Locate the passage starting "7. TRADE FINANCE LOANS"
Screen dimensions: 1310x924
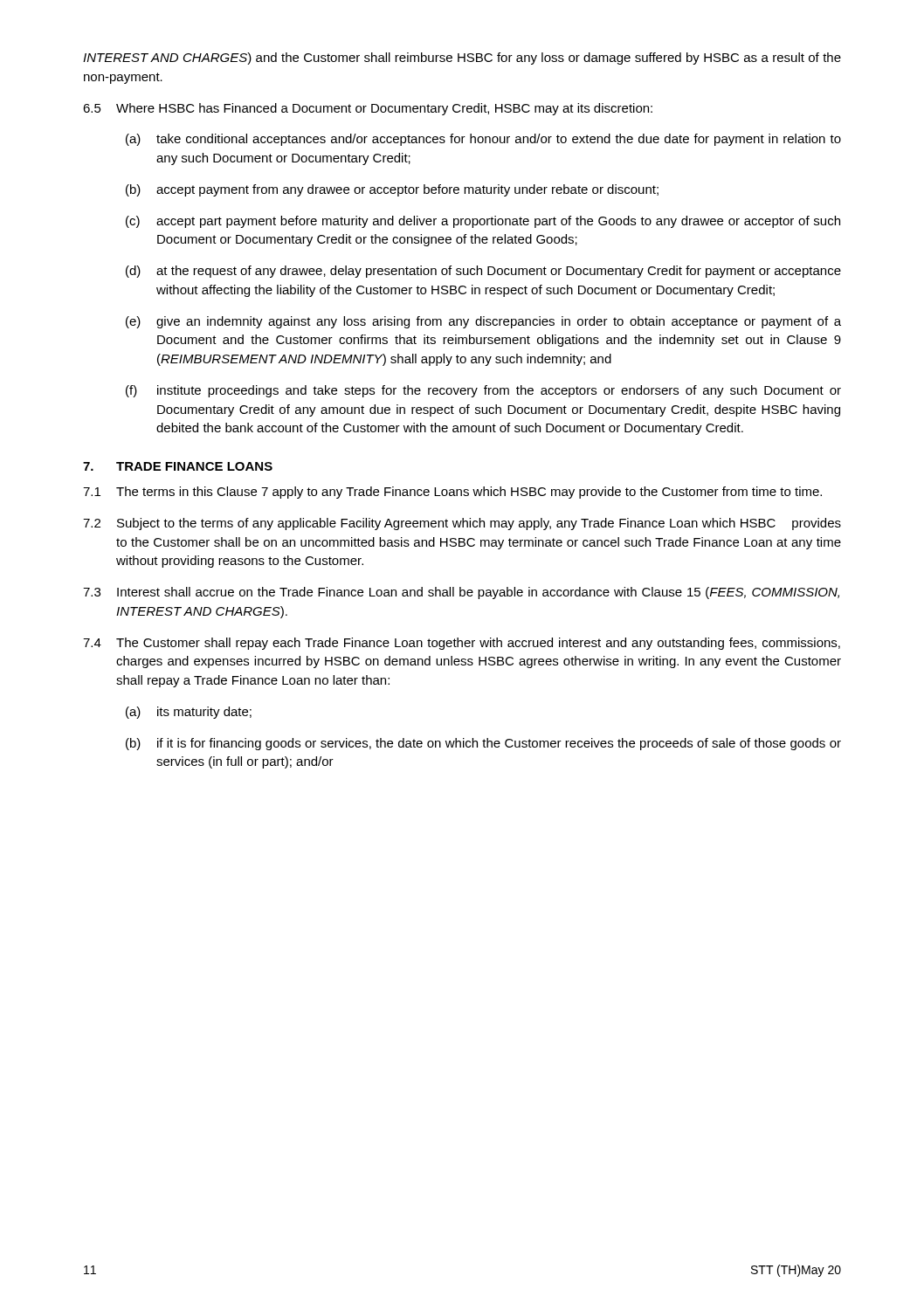pyautogui.click(x=178, y=466)
